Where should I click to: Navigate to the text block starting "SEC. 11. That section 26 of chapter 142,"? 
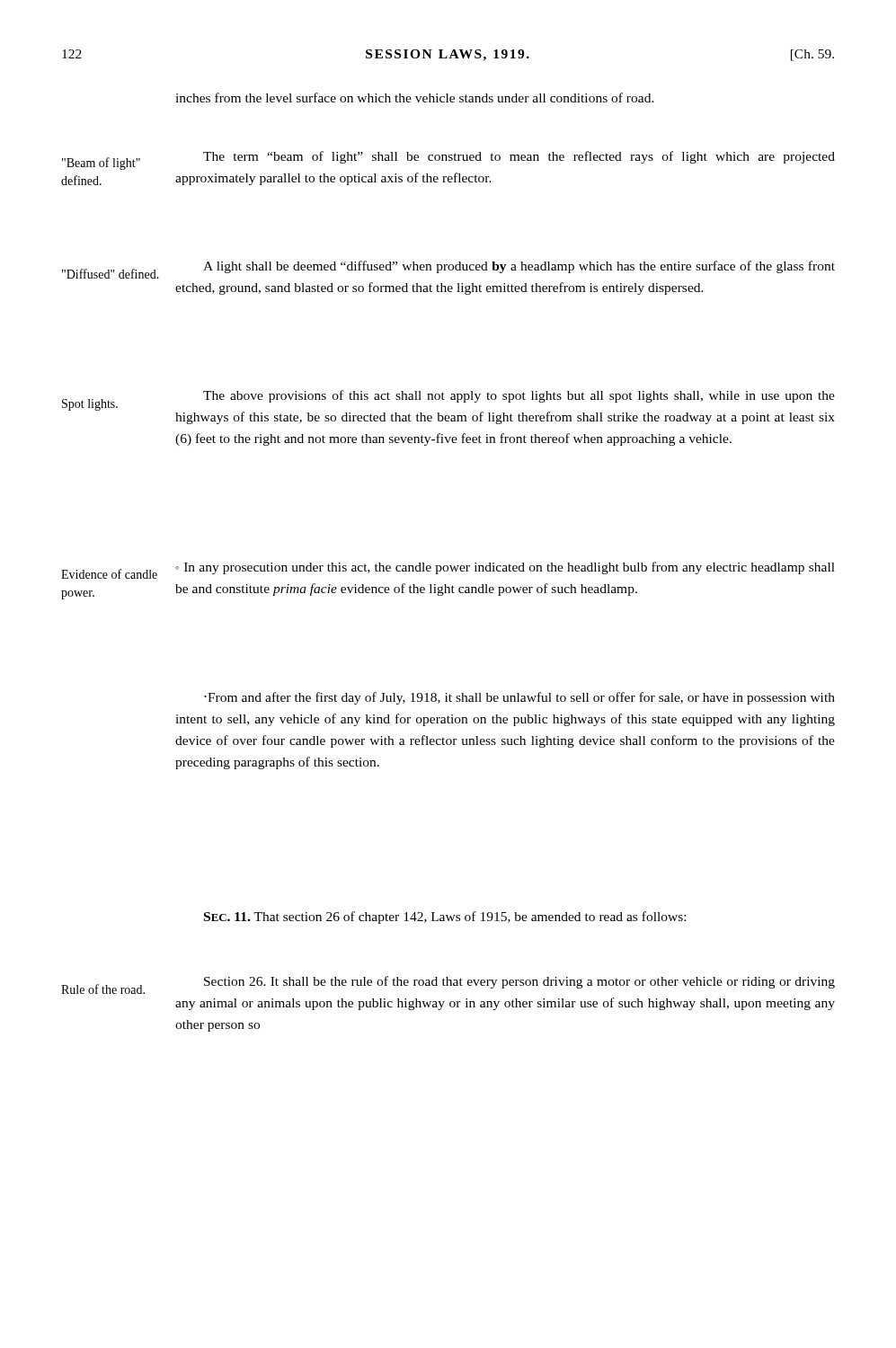tap(505, 917)
